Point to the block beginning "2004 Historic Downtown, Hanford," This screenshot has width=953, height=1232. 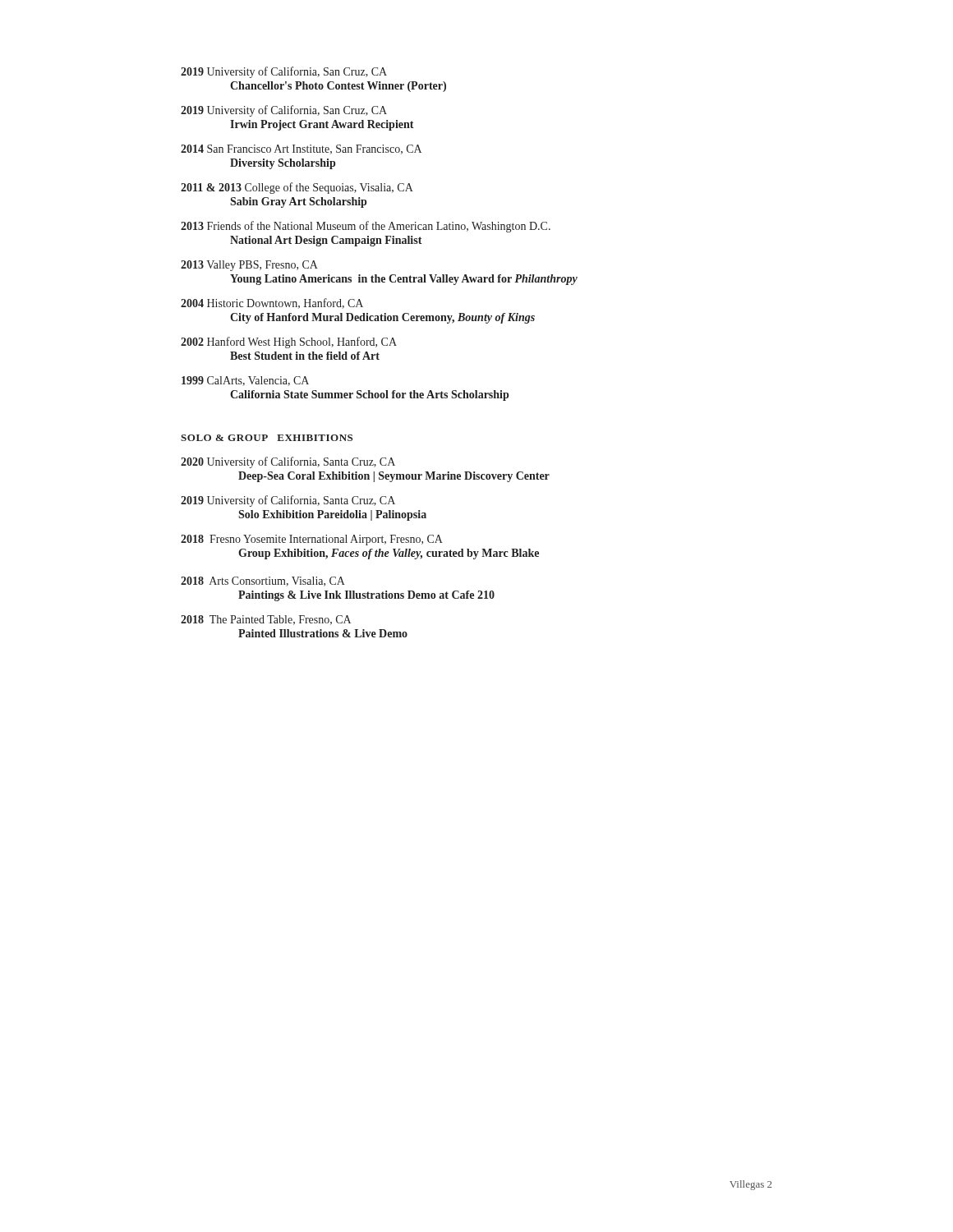pyautogui.click(x=468, y=311)
